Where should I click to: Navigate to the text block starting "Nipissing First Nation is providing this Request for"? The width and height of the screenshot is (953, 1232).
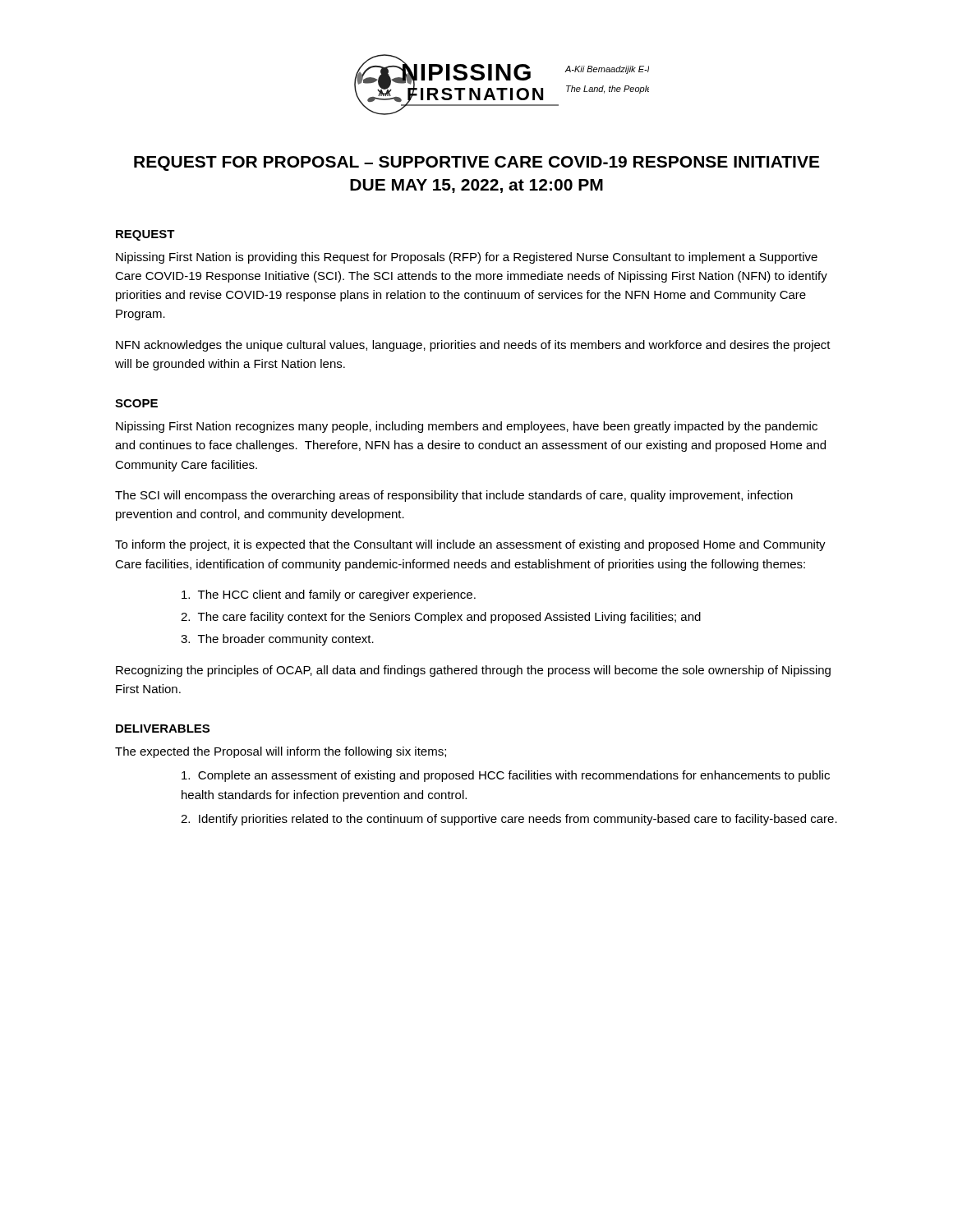471,285
